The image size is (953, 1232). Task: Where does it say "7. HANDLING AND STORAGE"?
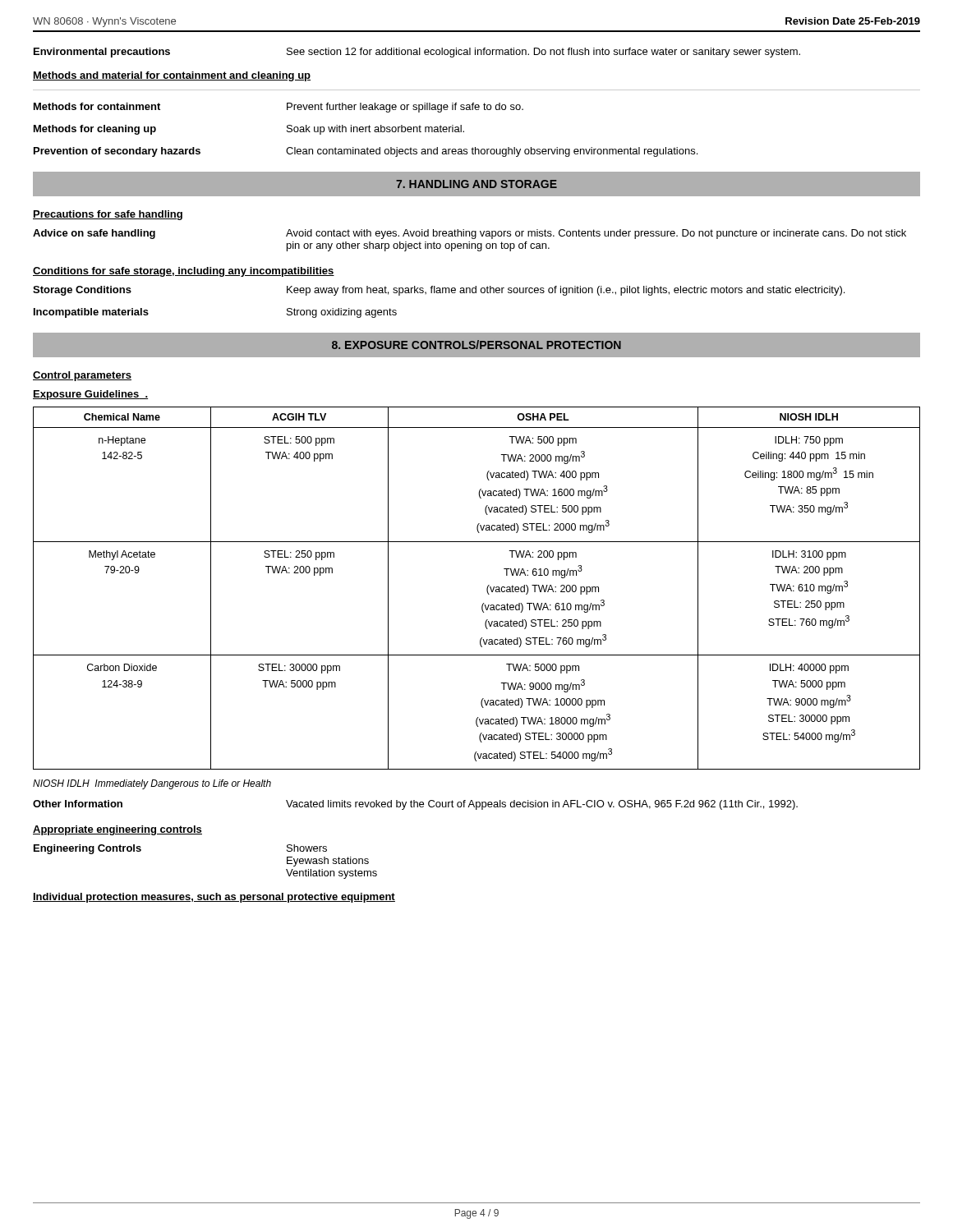pyautogui.click(x=476, y=184)
